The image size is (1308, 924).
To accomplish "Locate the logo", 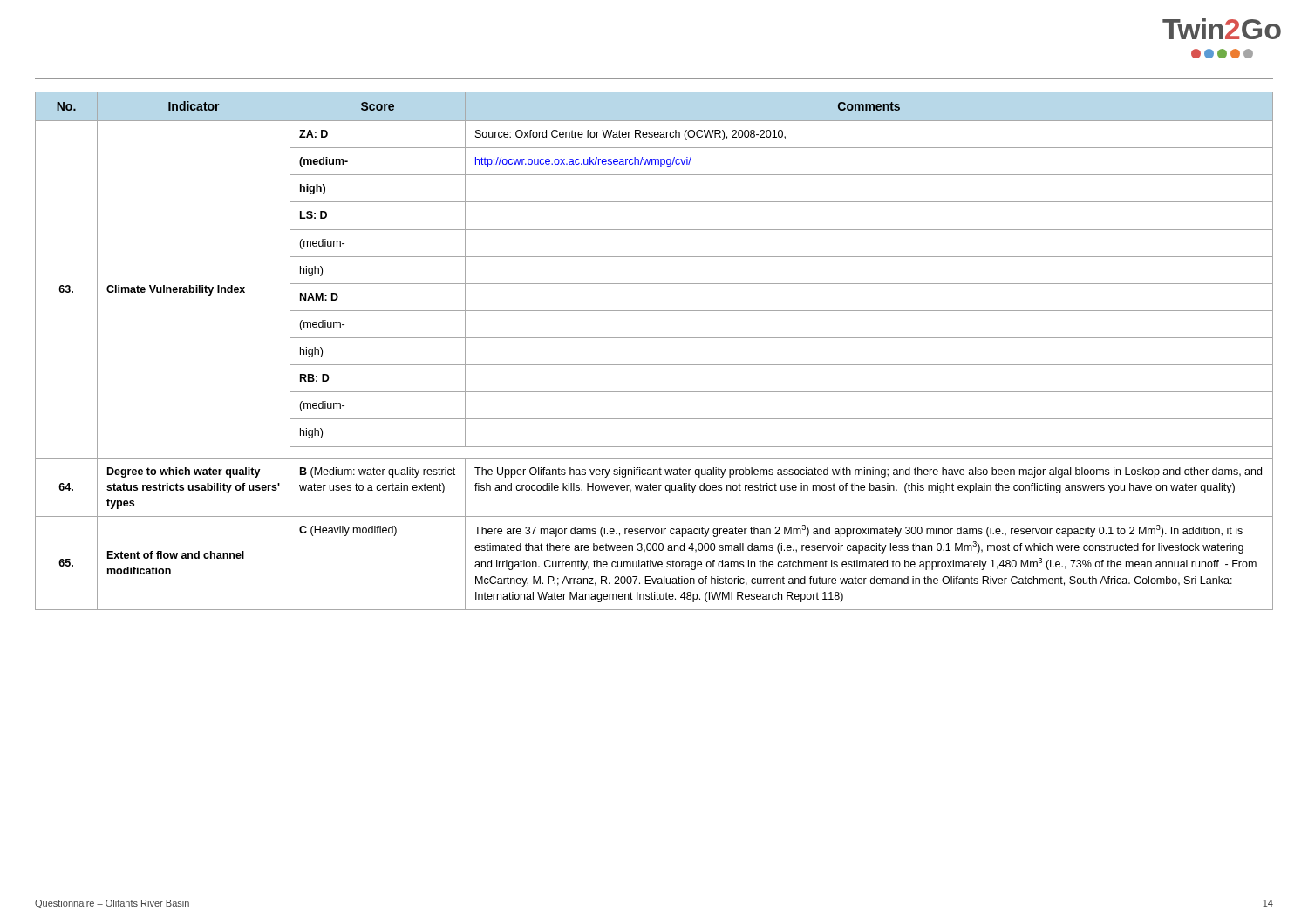I will click(1222, 35).
